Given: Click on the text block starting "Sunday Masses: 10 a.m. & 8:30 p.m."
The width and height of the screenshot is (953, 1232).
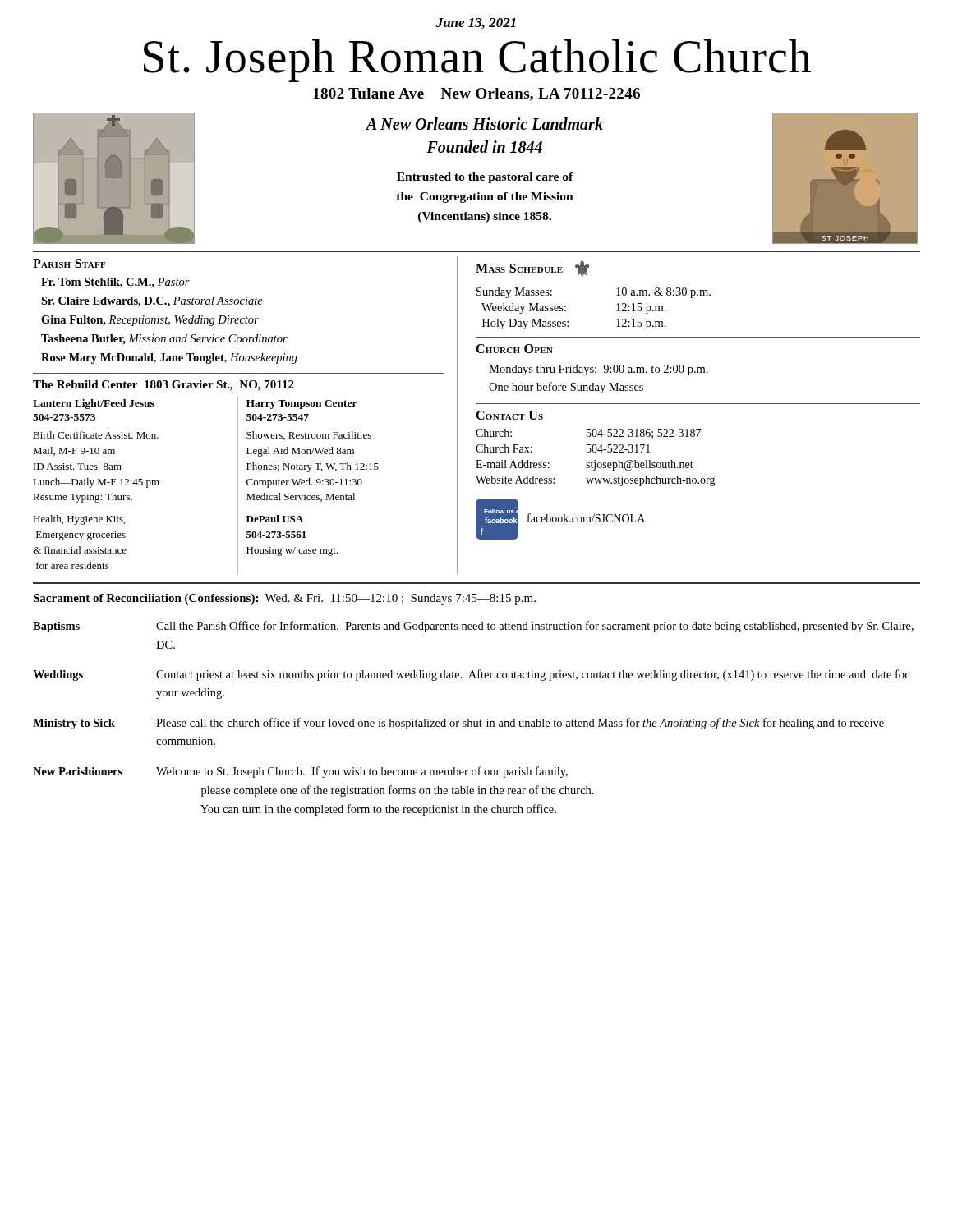Looking at the screenshot, I should 698,307.
